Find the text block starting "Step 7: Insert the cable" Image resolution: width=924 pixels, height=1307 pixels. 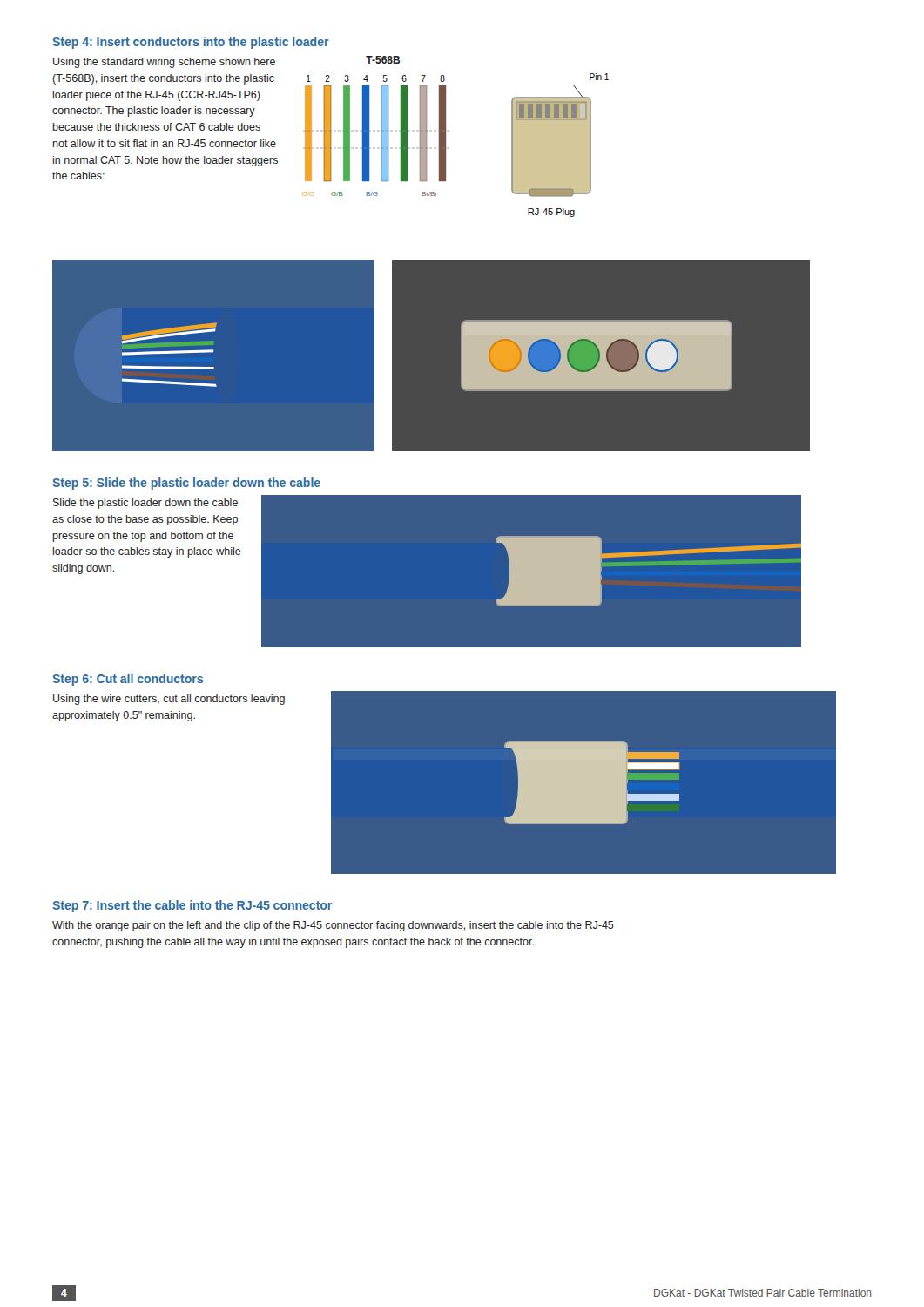coord(192,905)
